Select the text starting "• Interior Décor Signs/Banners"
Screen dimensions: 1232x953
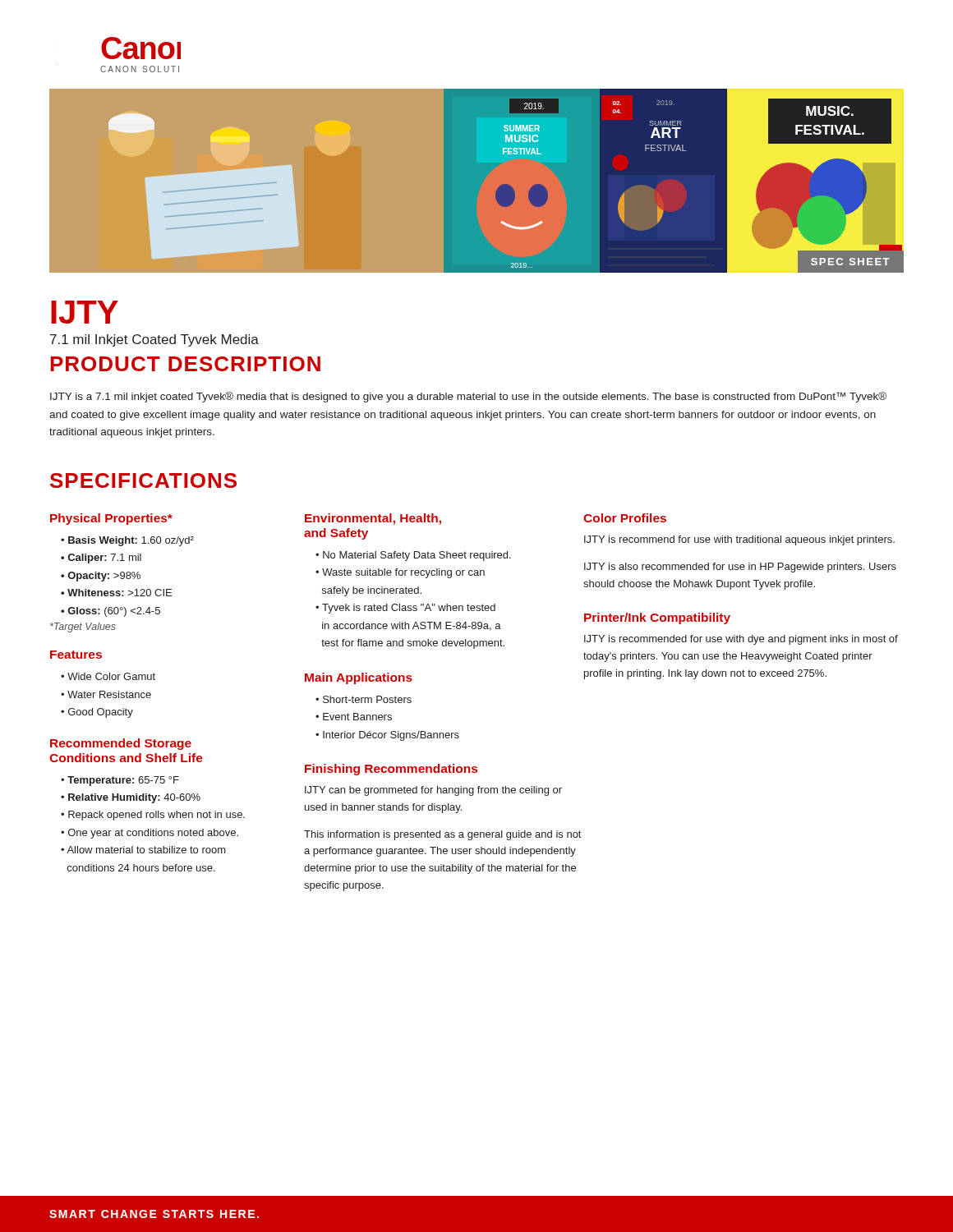click(387, 734)
